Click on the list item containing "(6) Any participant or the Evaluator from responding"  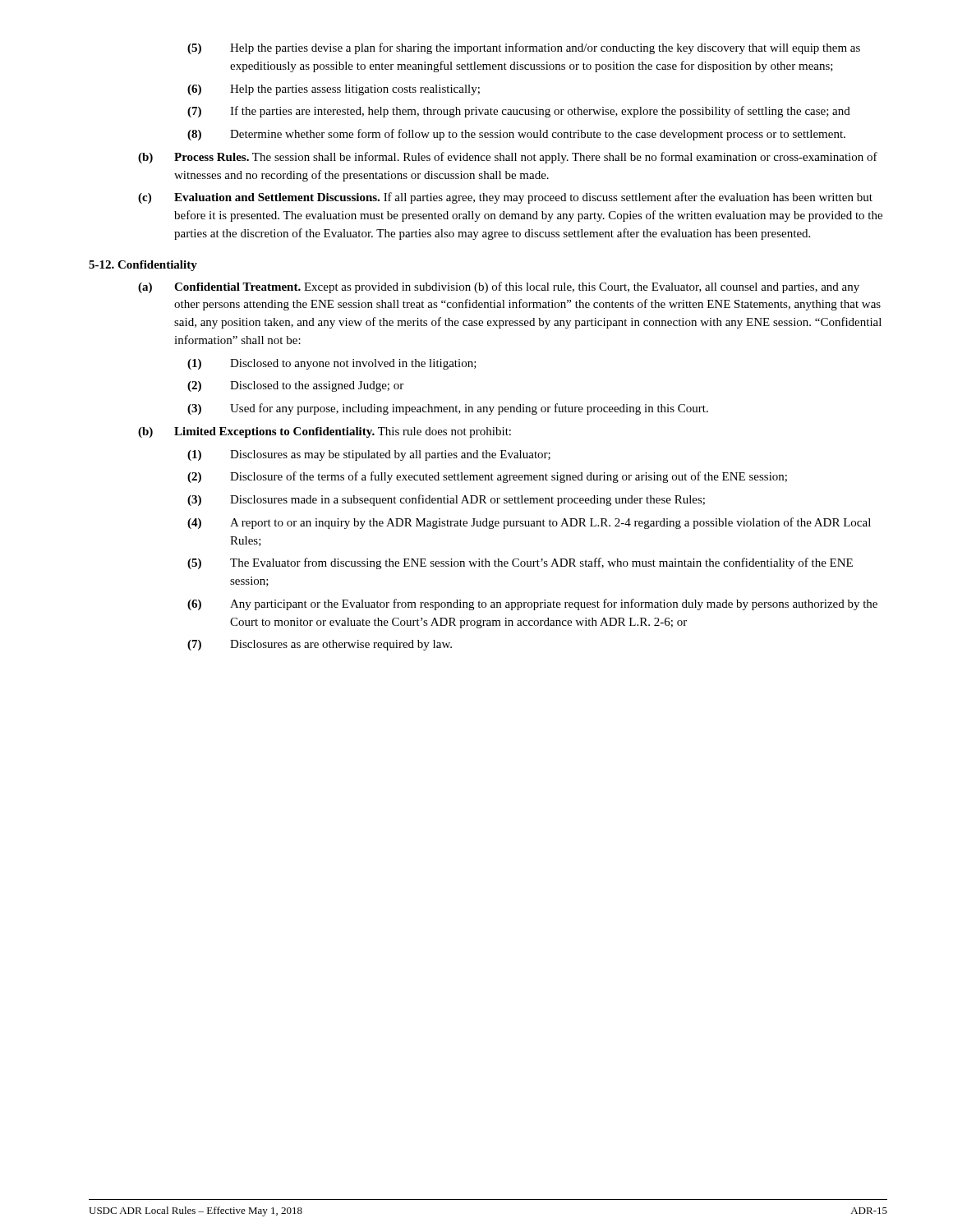(537, 613)
